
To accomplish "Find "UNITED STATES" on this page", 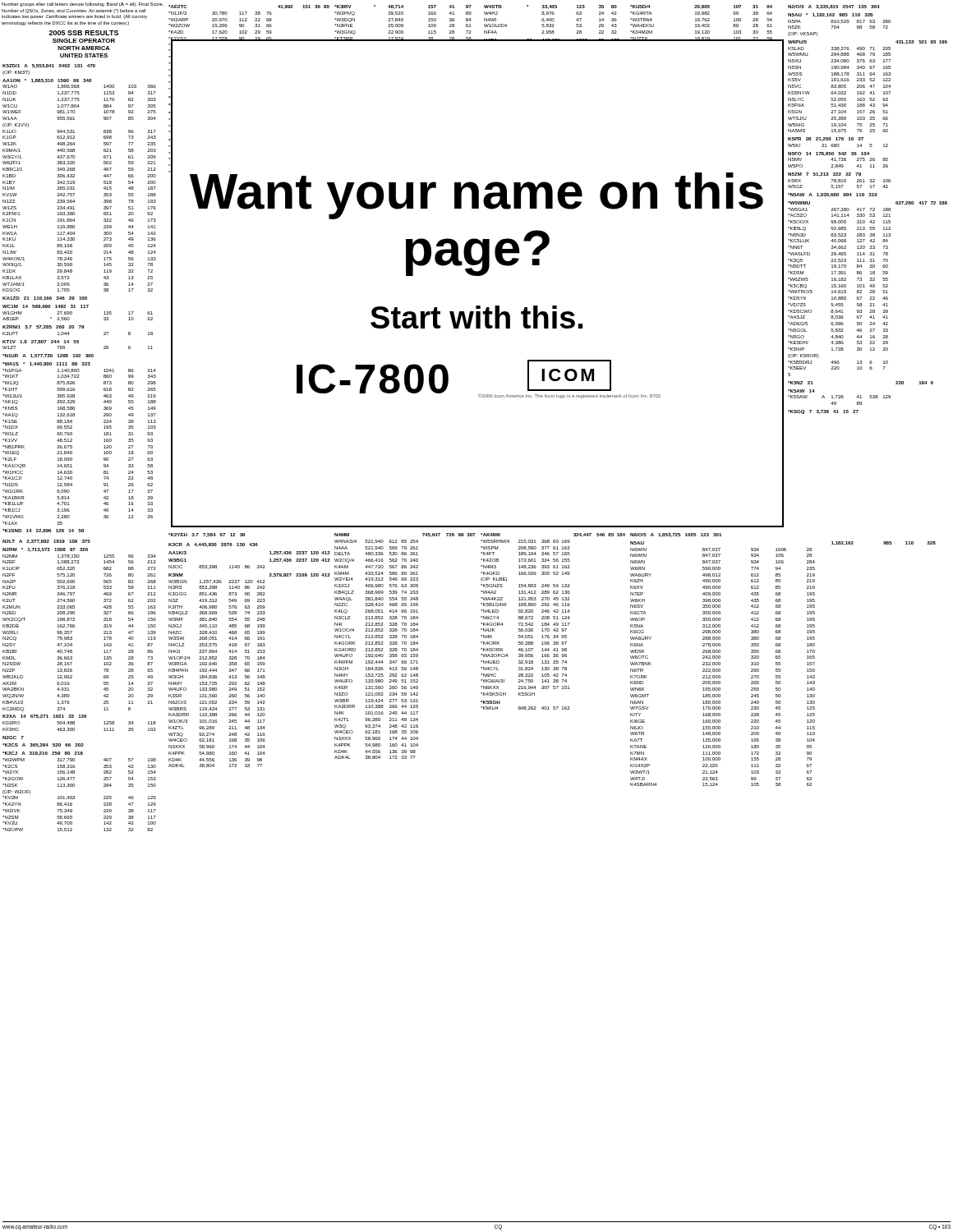I will [84, 56].
